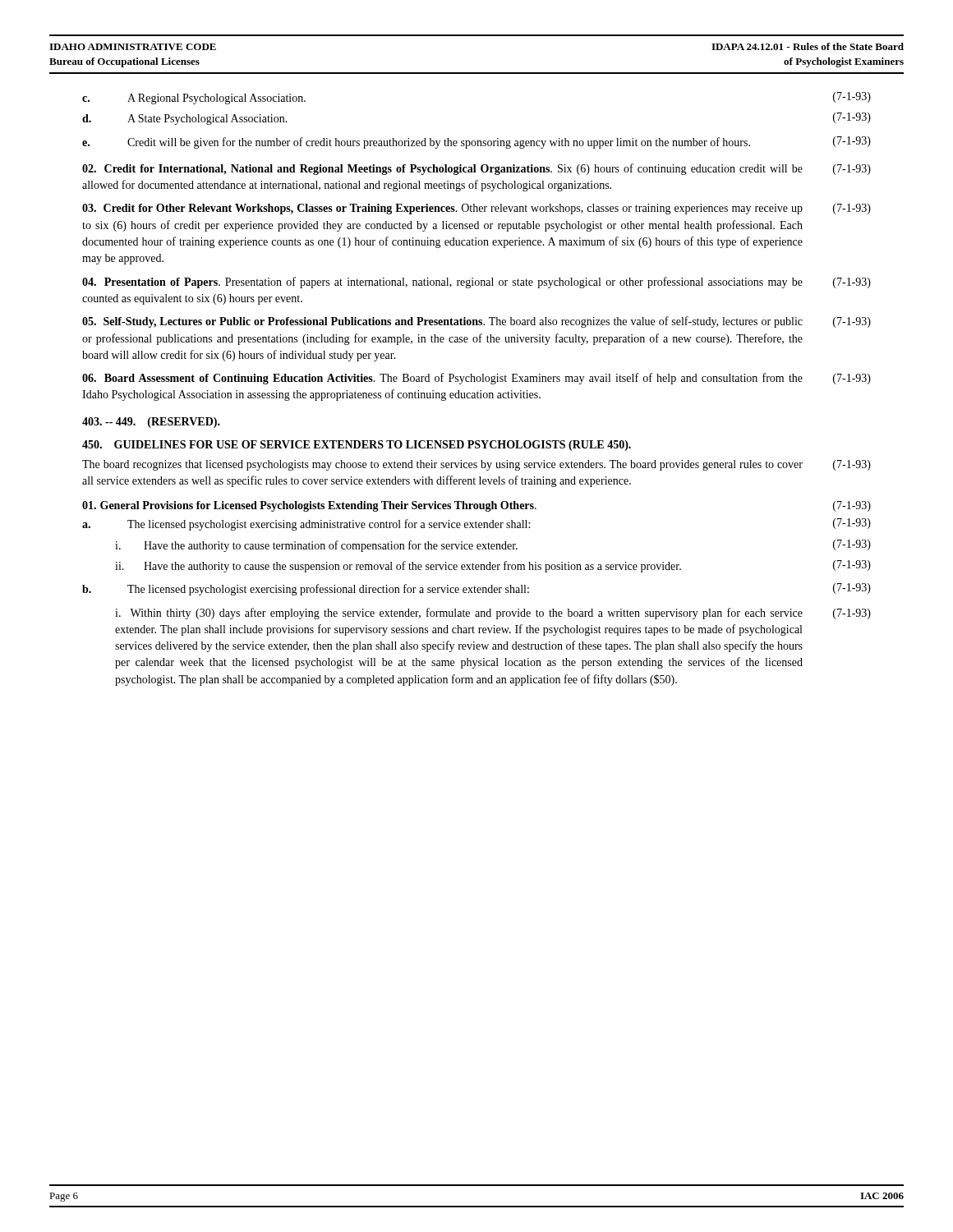This screenshot has width=953, height=1232.
Task: Select the block starting "Credit for International,"
Action: (476, 178)
